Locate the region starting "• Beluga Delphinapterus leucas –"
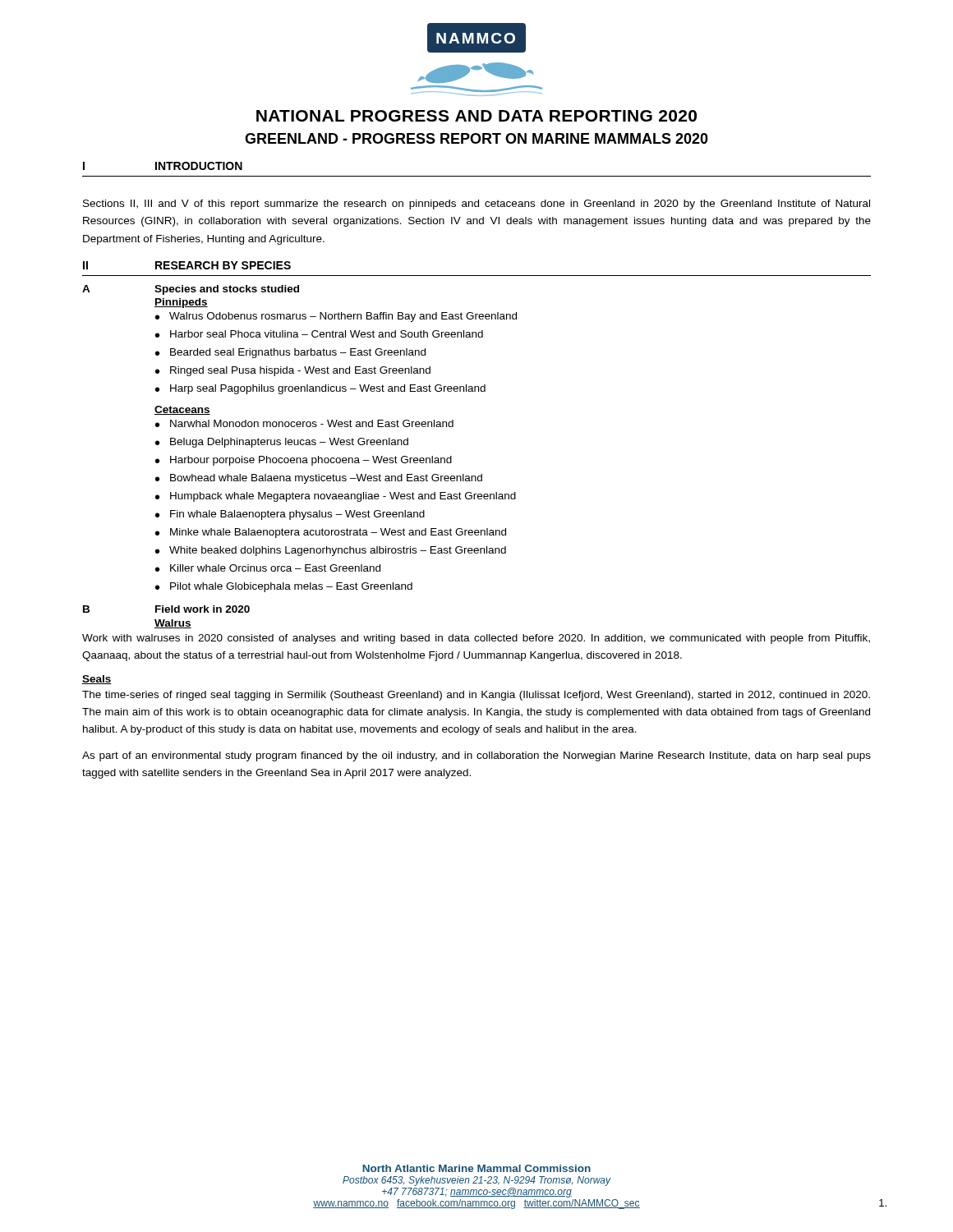 (282, 443)
